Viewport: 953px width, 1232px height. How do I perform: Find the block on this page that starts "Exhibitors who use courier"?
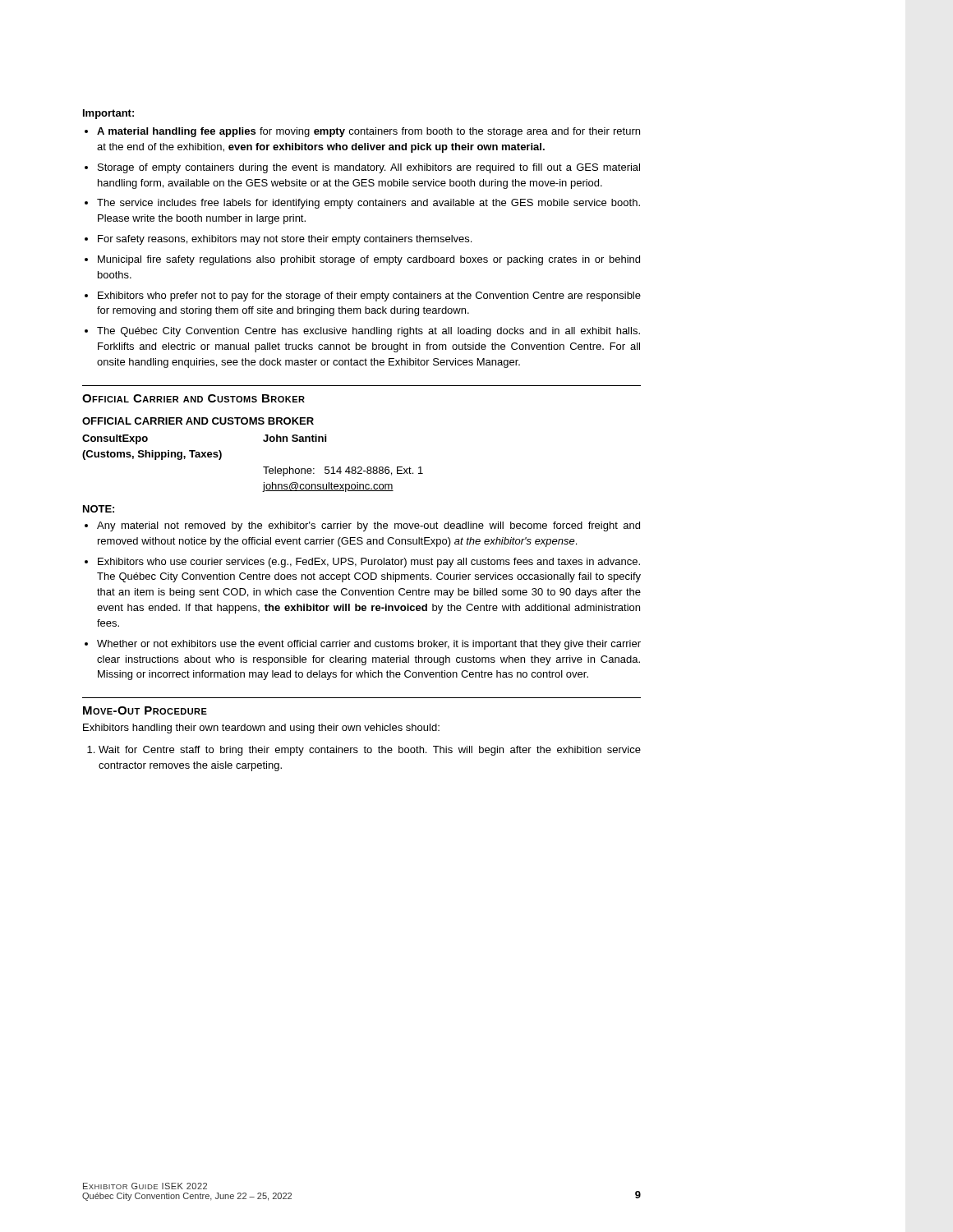[x=369, y=593]
